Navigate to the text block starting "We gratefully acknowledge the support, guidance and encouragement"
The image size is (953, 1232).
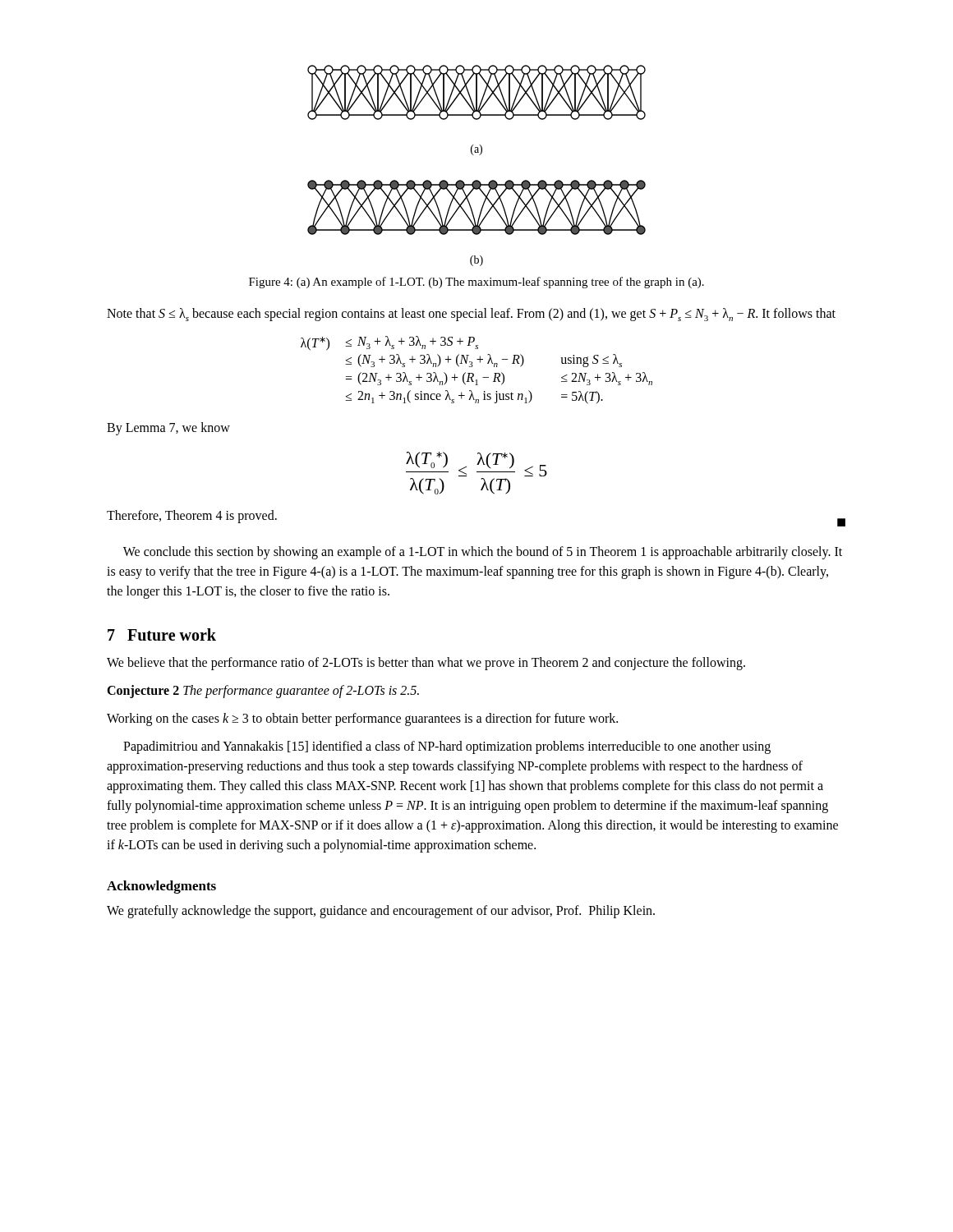(381, 911)
